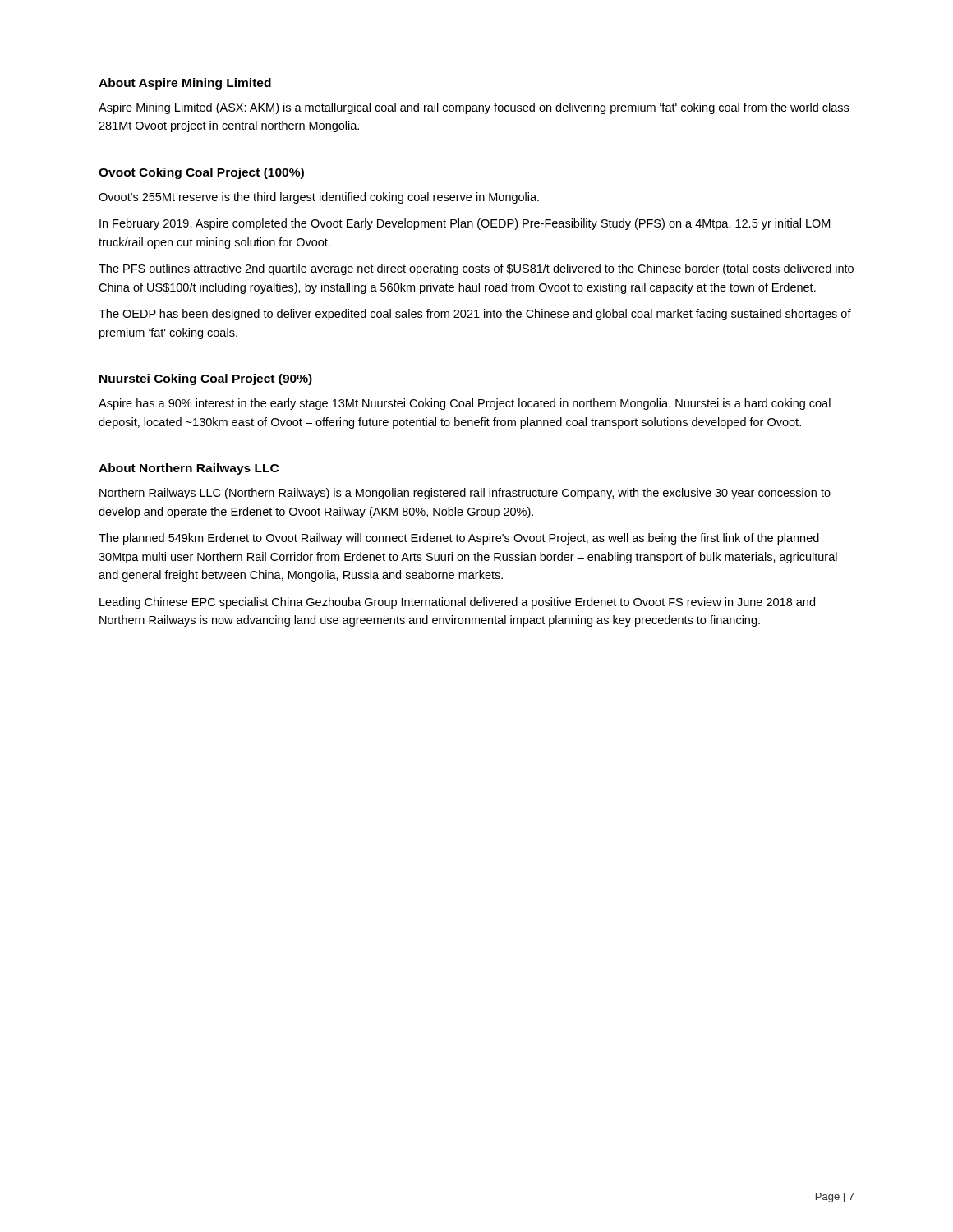Where is the passage that starts "The planned 549km"?

[468, 556]
